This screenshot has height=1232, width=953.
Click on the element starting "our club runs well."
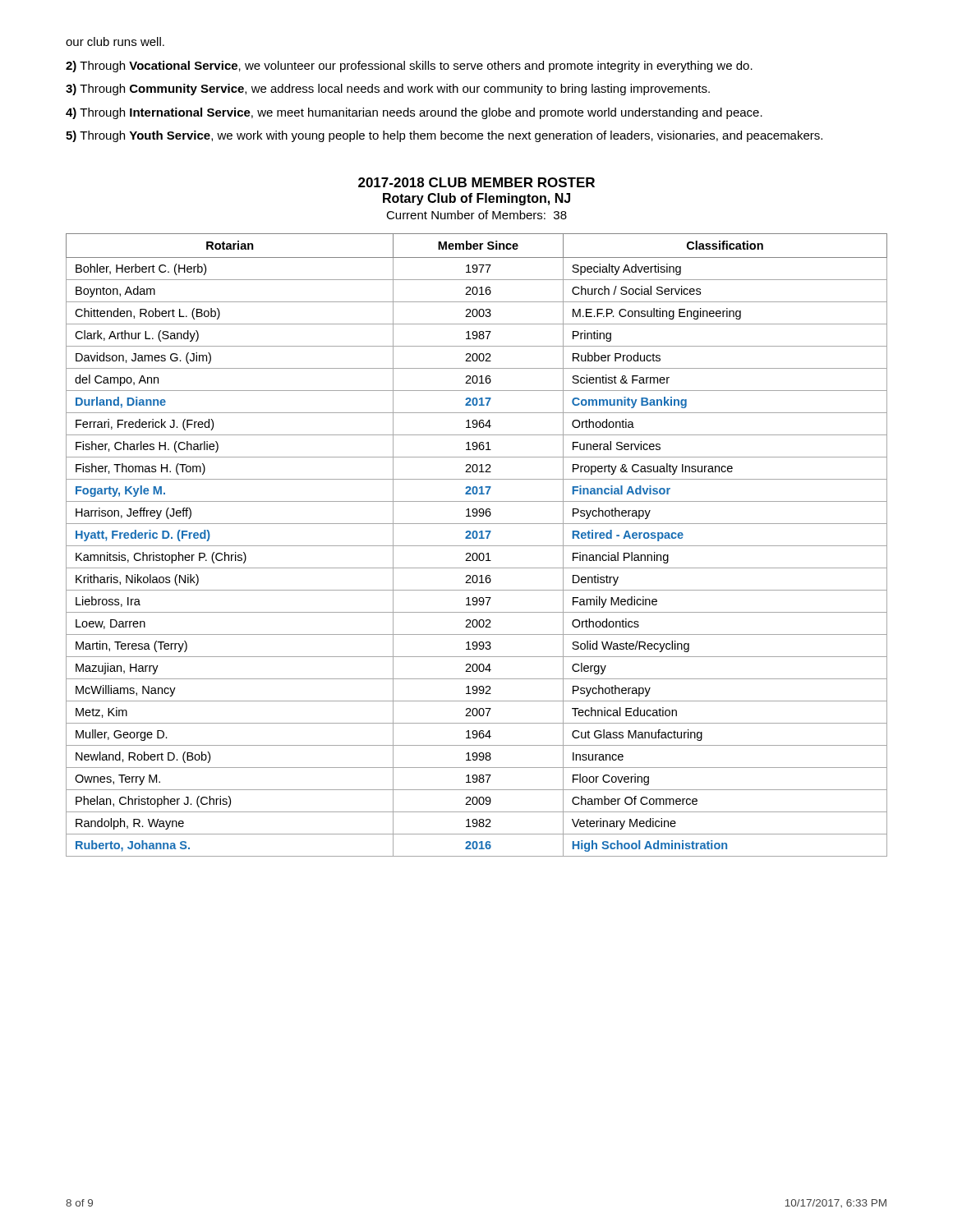pyautogui.click(x=115, y=41)
